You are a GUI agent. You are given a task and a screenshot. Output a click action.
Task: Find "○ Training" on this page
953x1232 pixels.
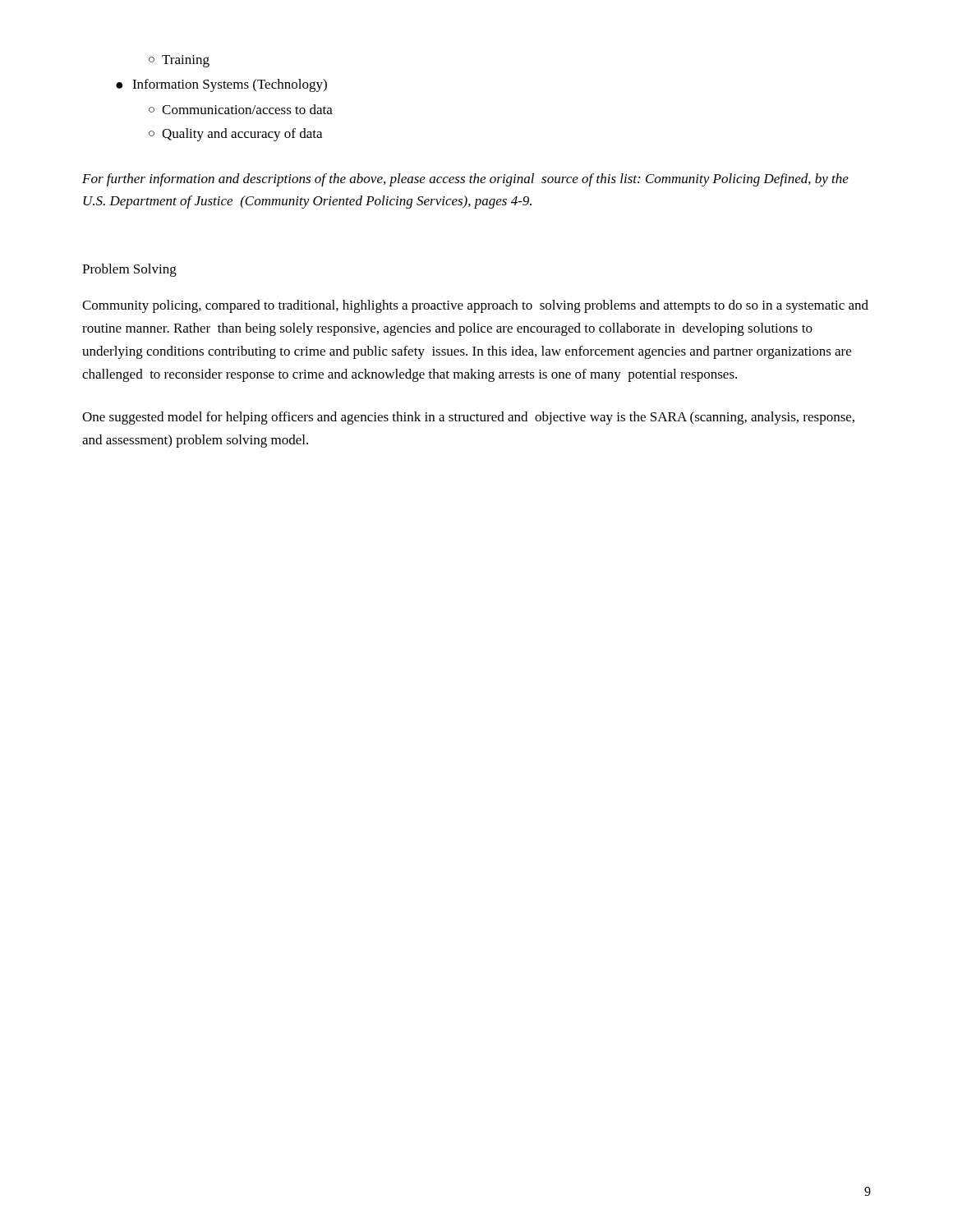(x=179, y=60)
